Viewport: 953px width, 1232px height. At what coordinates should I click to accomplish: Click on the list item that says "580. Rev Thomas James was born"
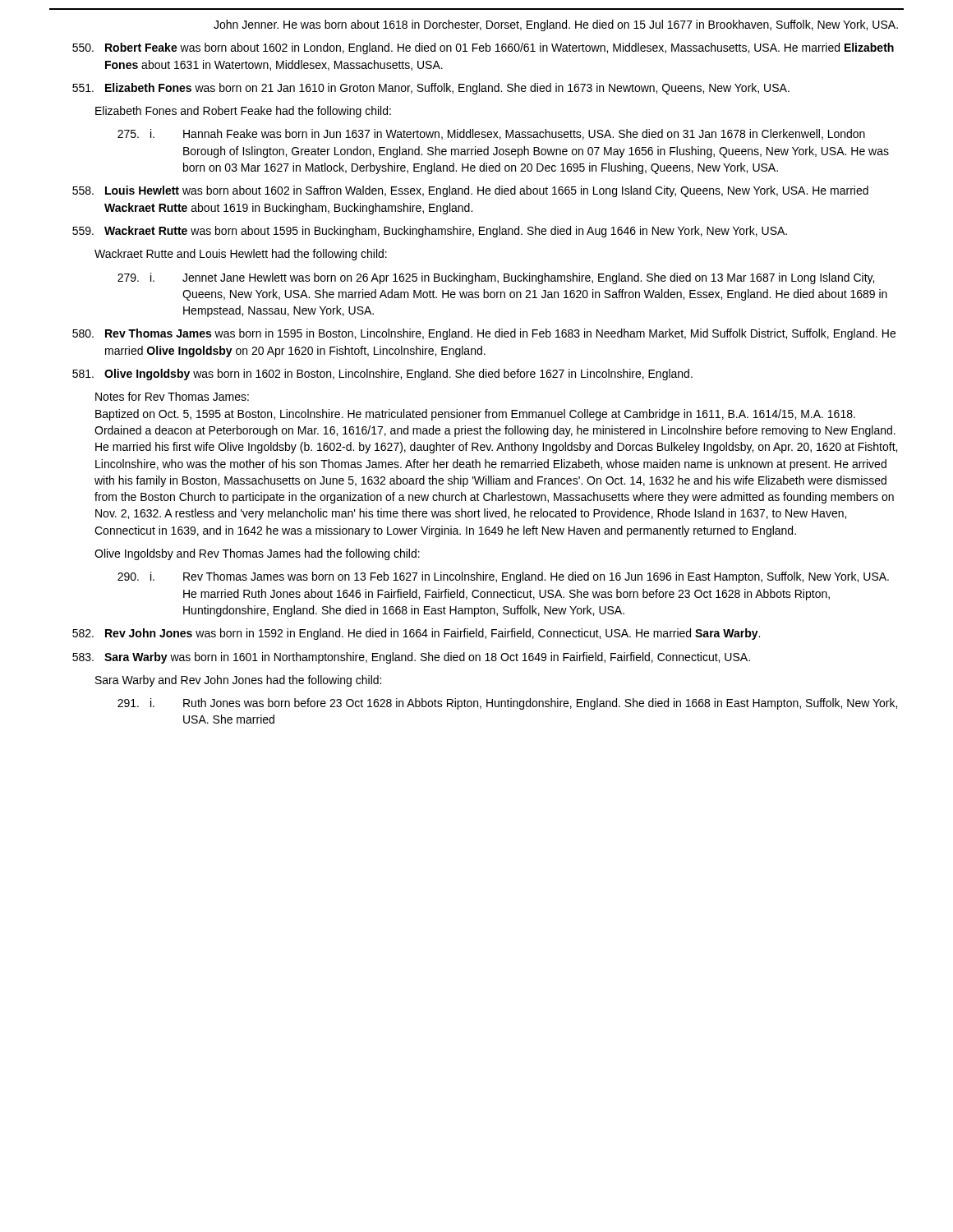click(476, 342)
